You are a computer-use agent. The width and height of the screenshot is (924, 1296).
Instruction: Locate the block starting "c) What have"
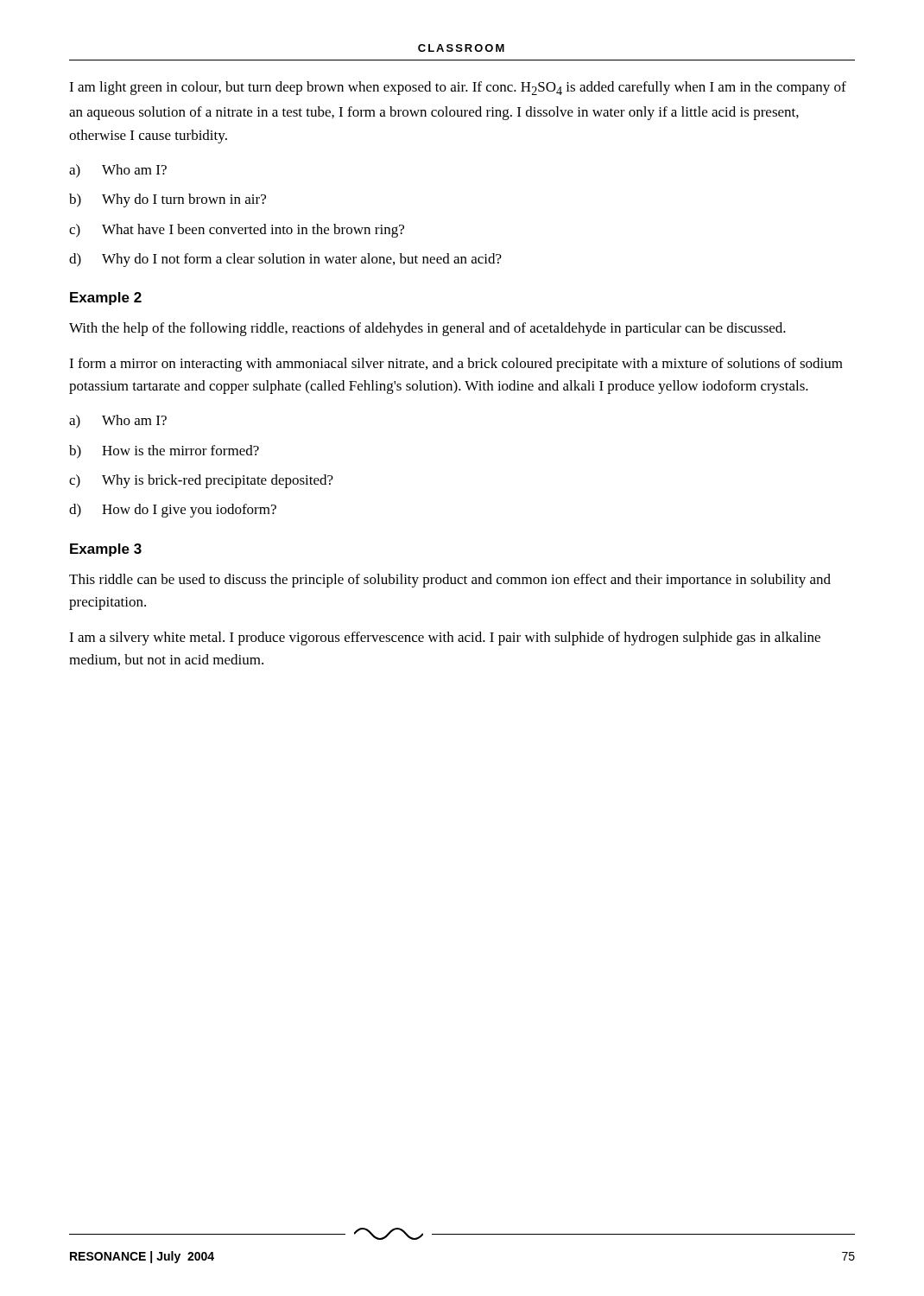point(237,231)
